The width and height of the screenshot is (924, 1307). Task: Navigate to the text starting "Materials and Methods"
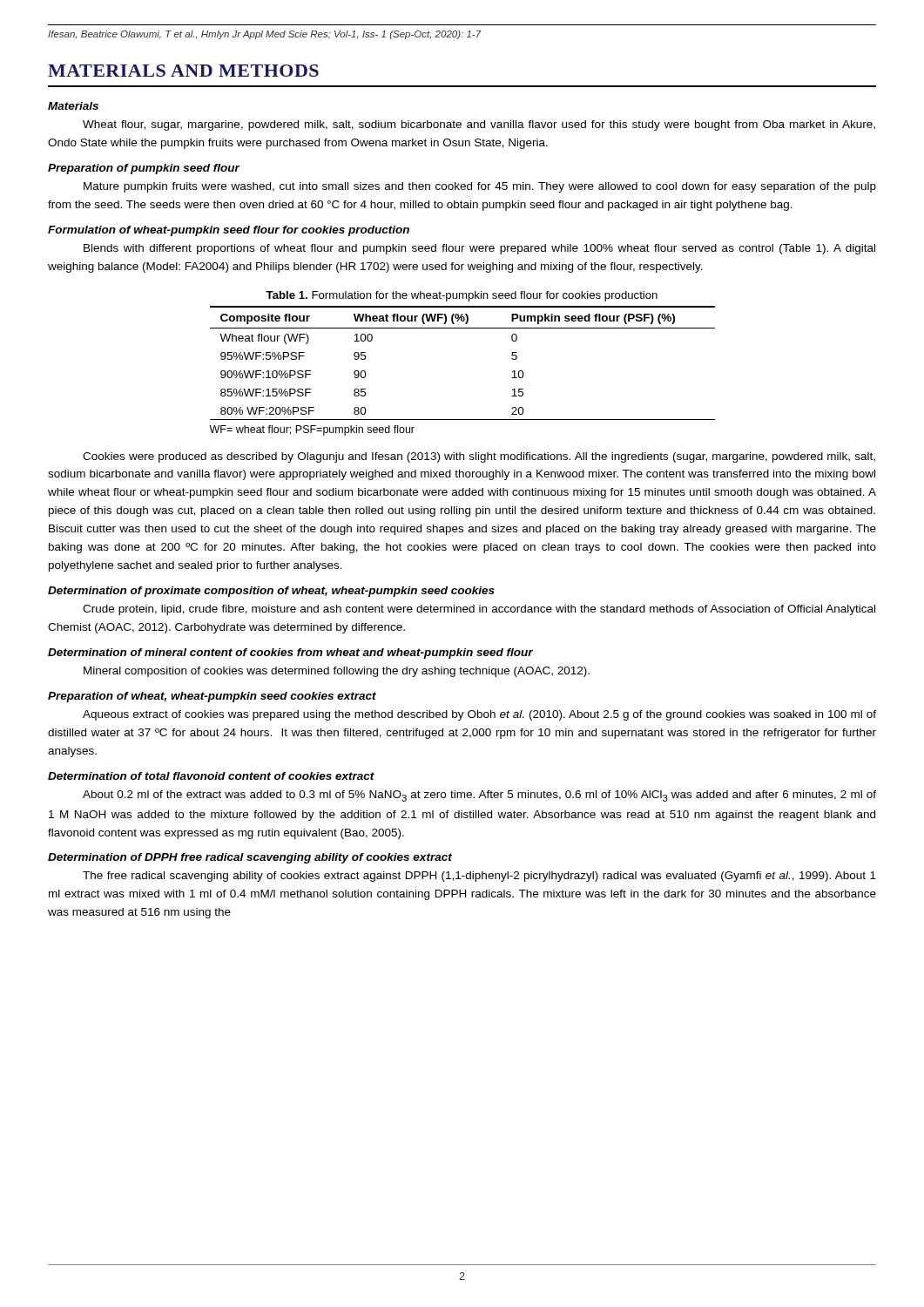pos(183,71)
